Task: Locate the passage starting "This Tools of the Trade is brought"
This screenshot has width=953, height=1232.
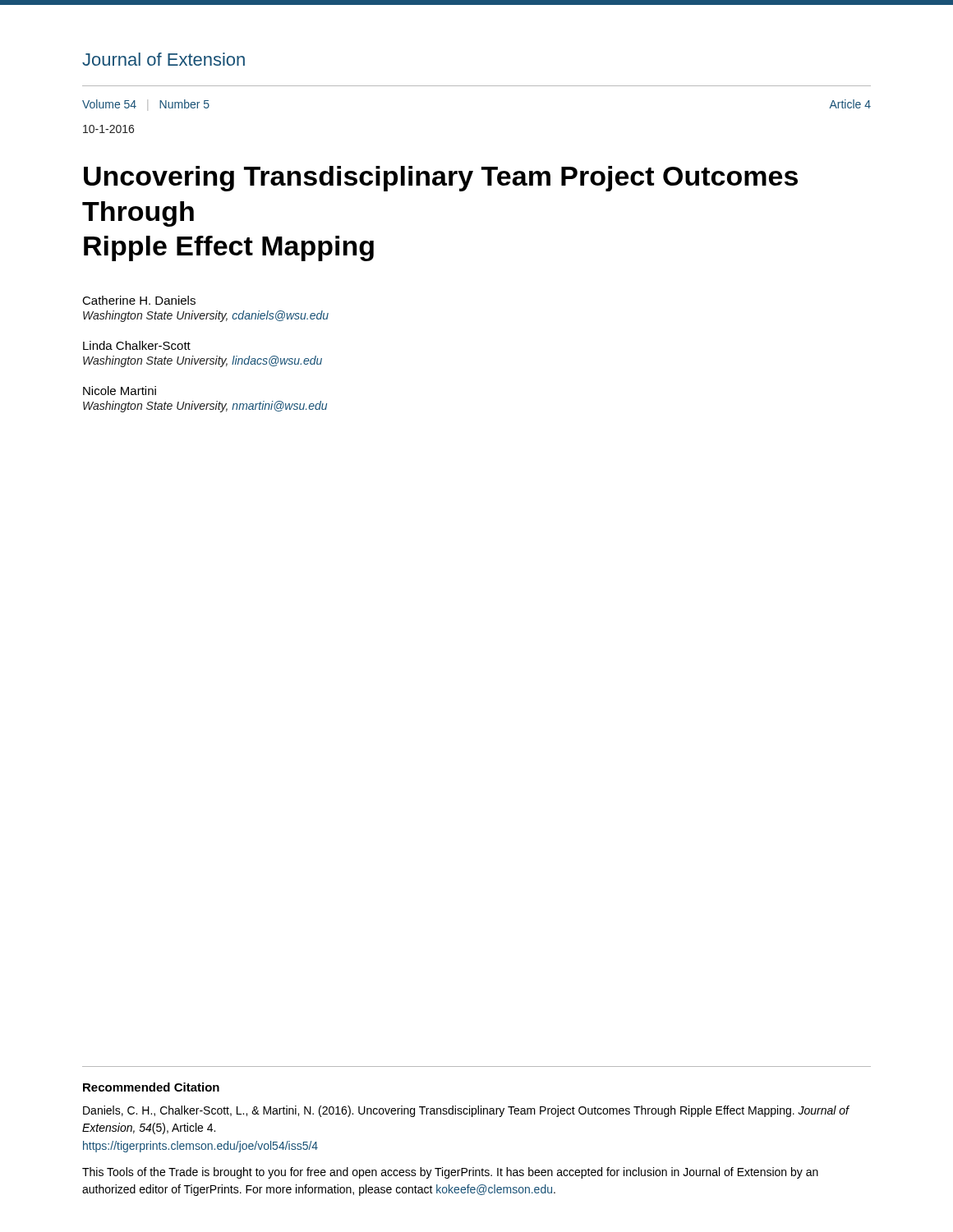Action: (x=450, y=1181)
